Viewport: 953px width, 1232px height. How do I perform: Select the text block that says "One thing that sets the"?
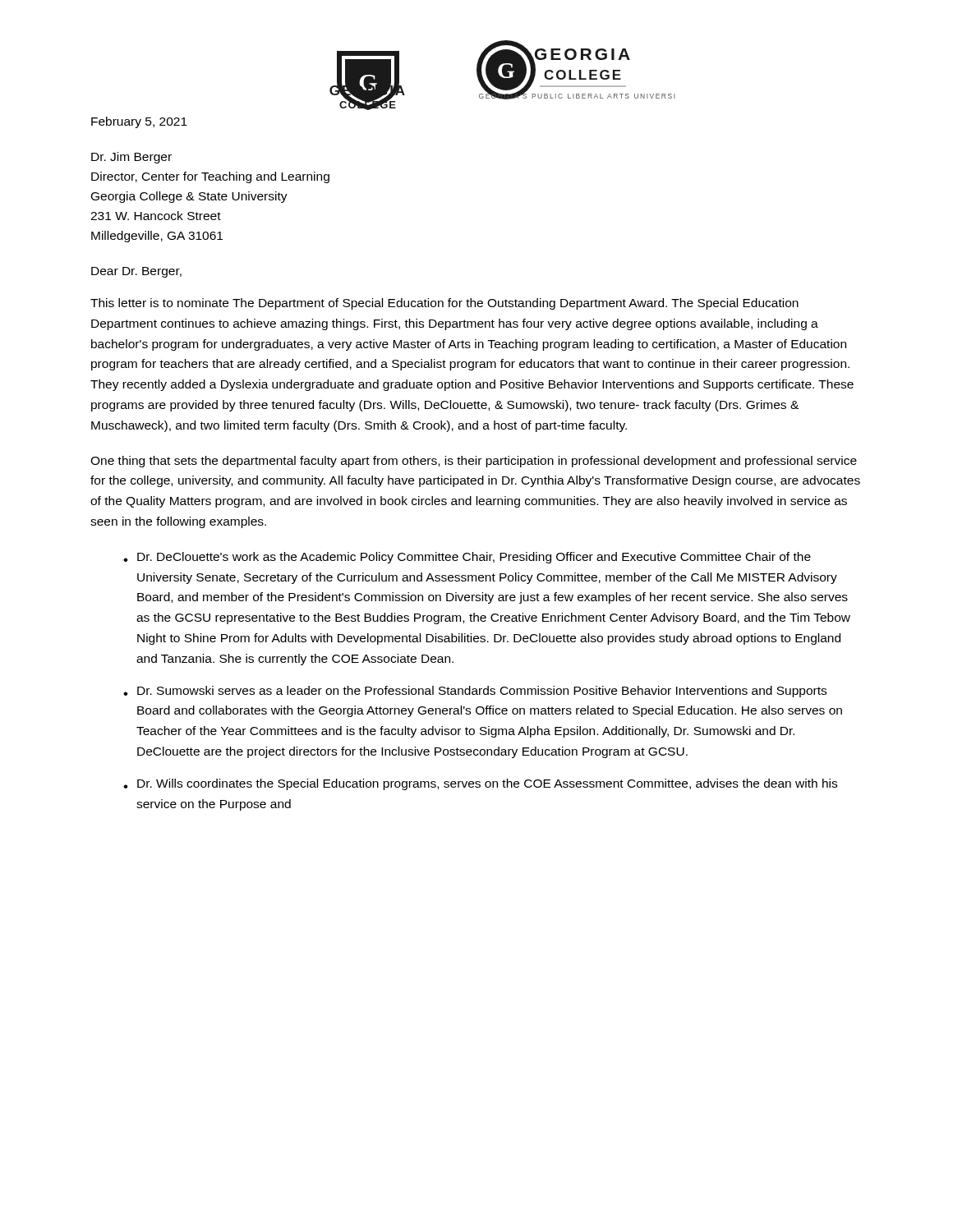click(475, 491)
